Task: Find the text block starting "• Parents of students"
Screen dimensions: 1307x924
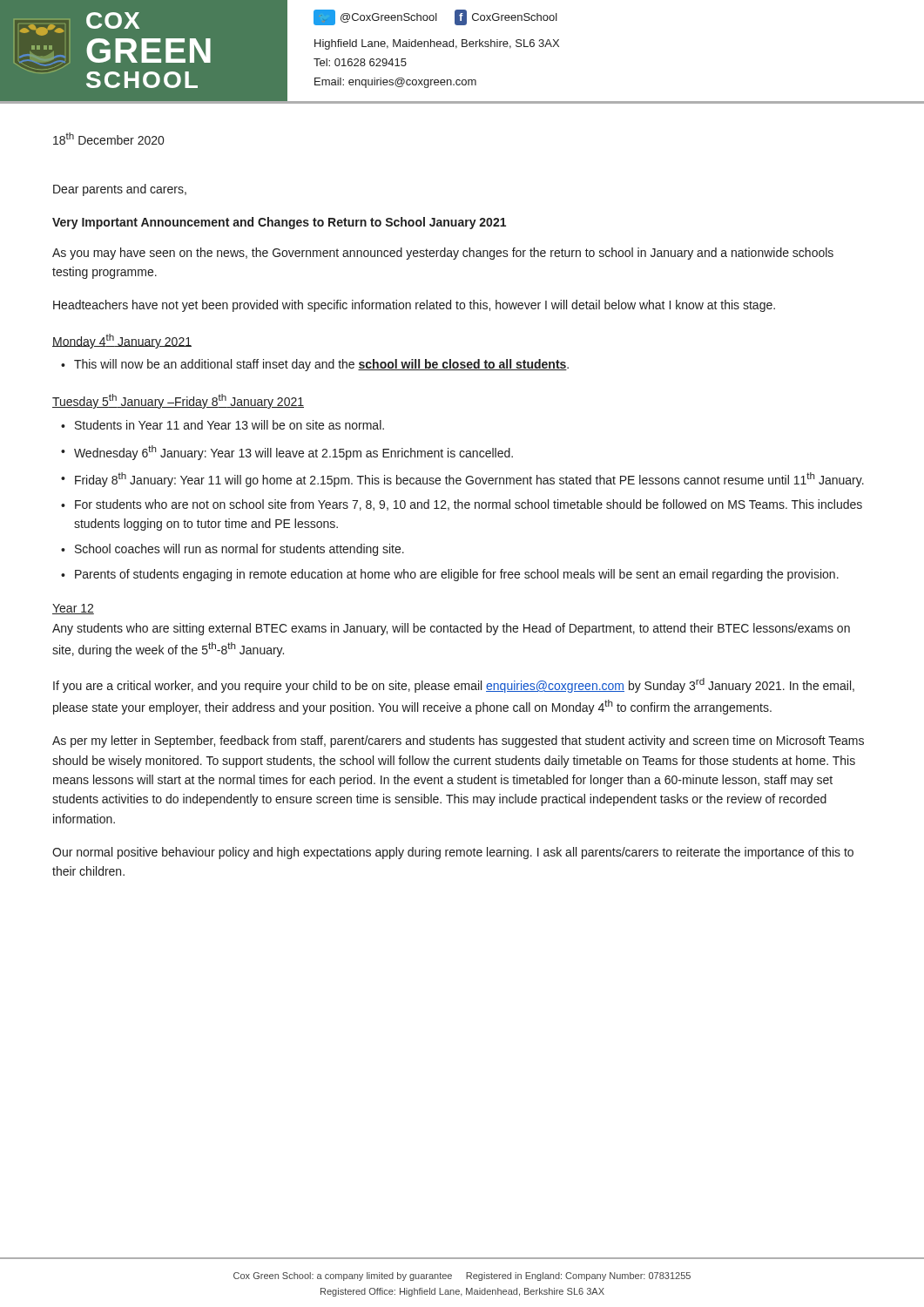Action: coord(450,575)
